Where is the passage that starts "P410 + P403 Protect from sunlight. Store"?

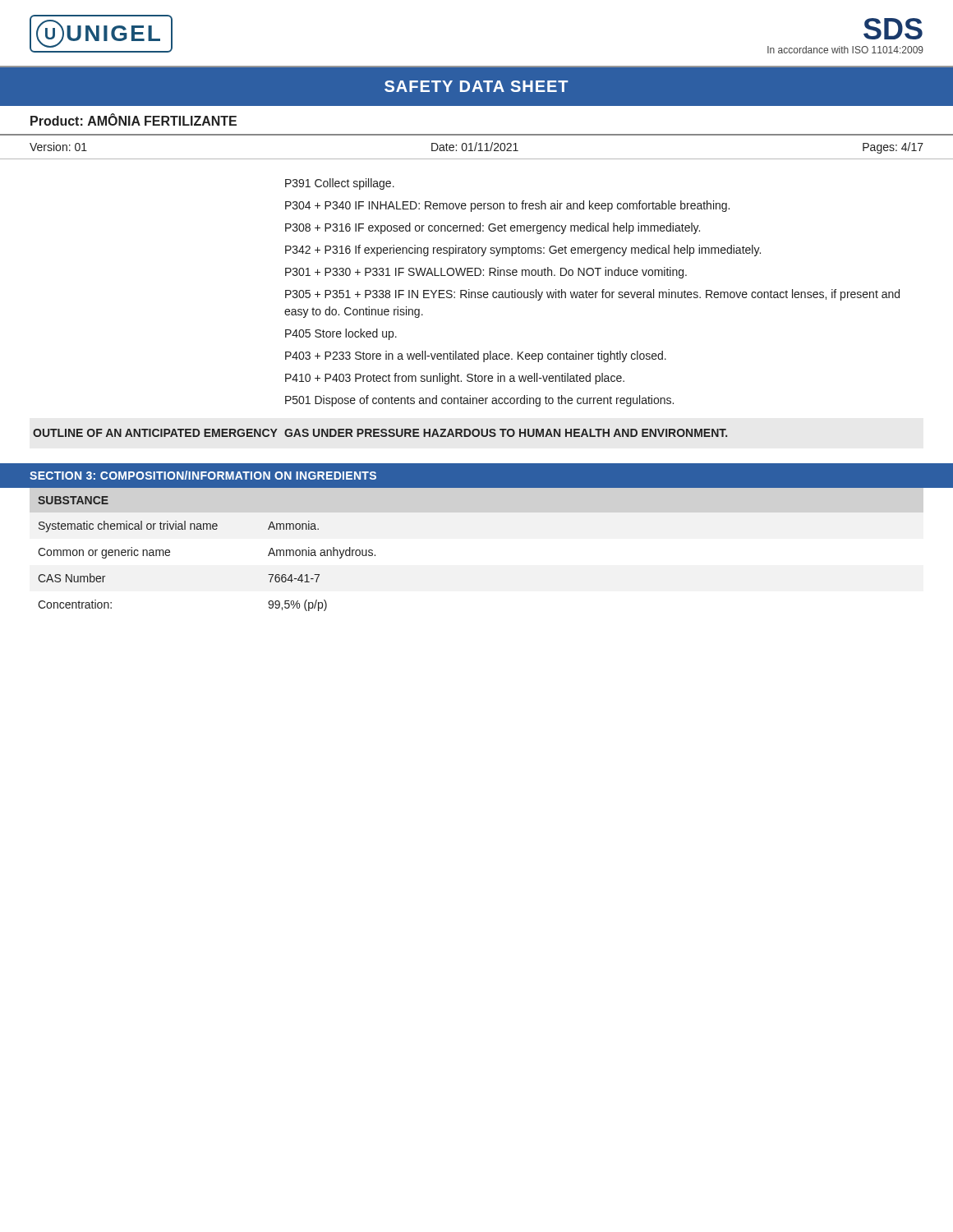[x=455, y=378]
